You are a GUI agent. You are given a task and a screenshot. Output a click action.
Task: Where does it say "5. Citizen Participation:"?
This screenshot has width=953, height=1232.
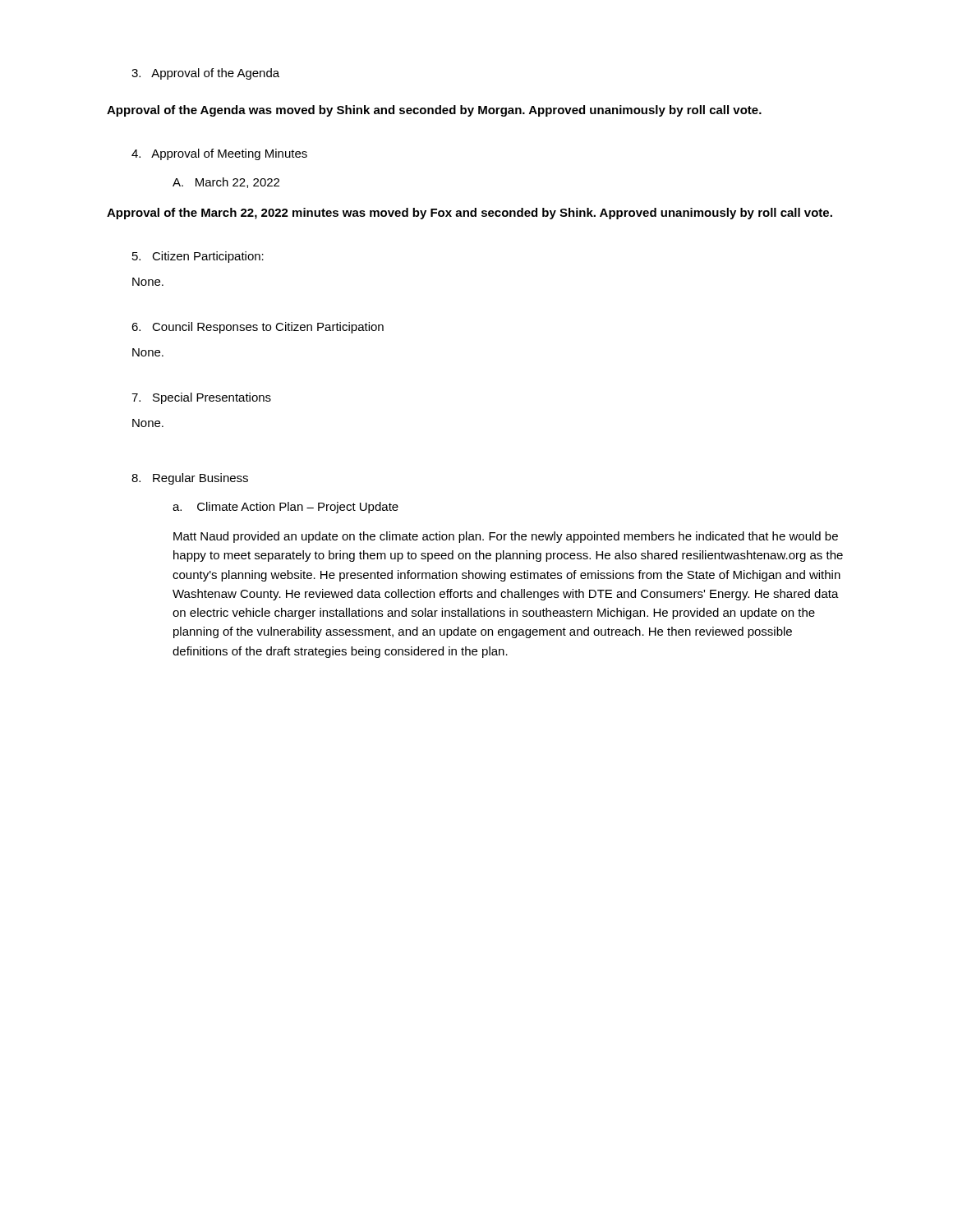pyautogui.click(x=198, y=256)
